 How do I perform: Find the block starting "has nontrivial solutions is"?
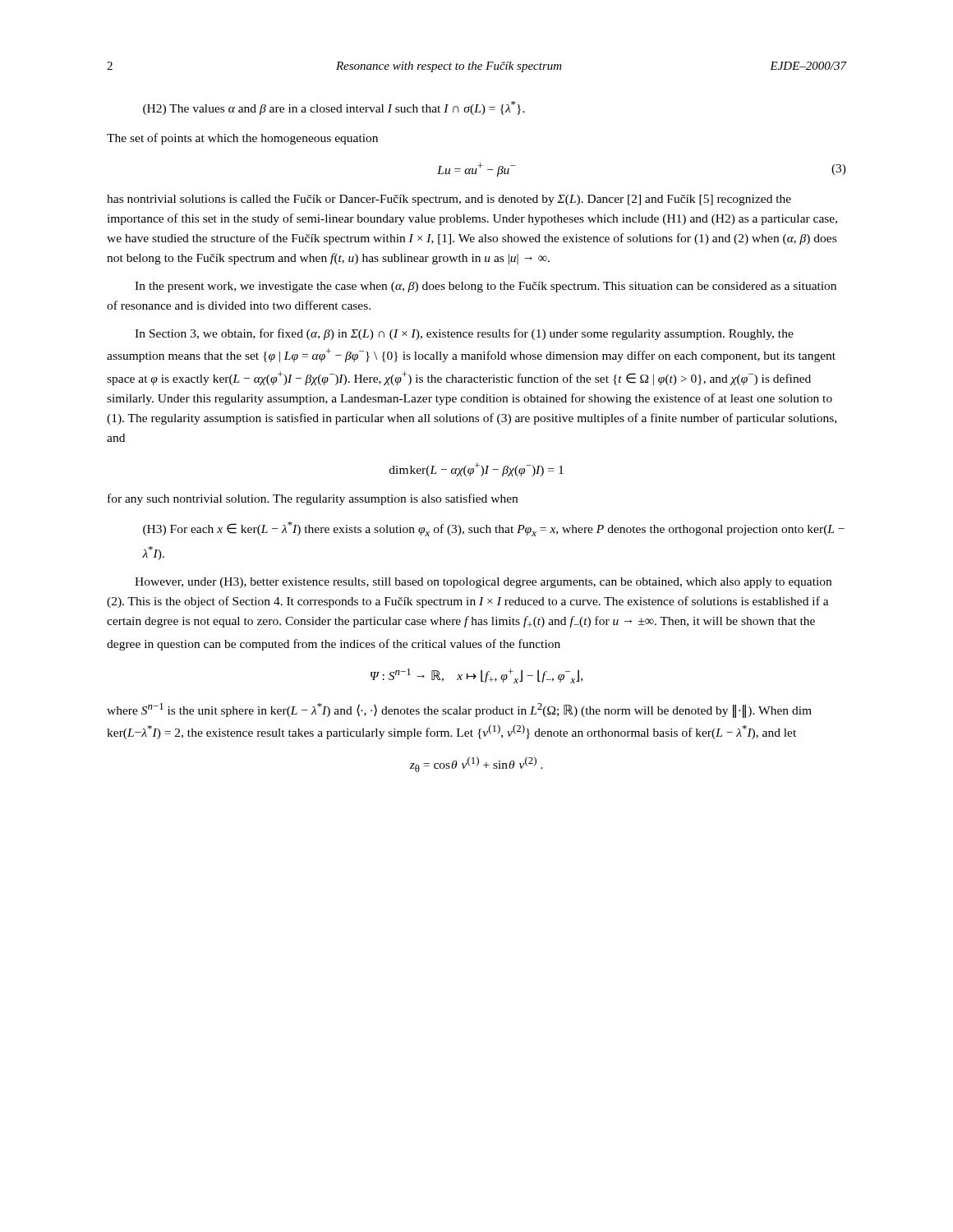point(476,229)
